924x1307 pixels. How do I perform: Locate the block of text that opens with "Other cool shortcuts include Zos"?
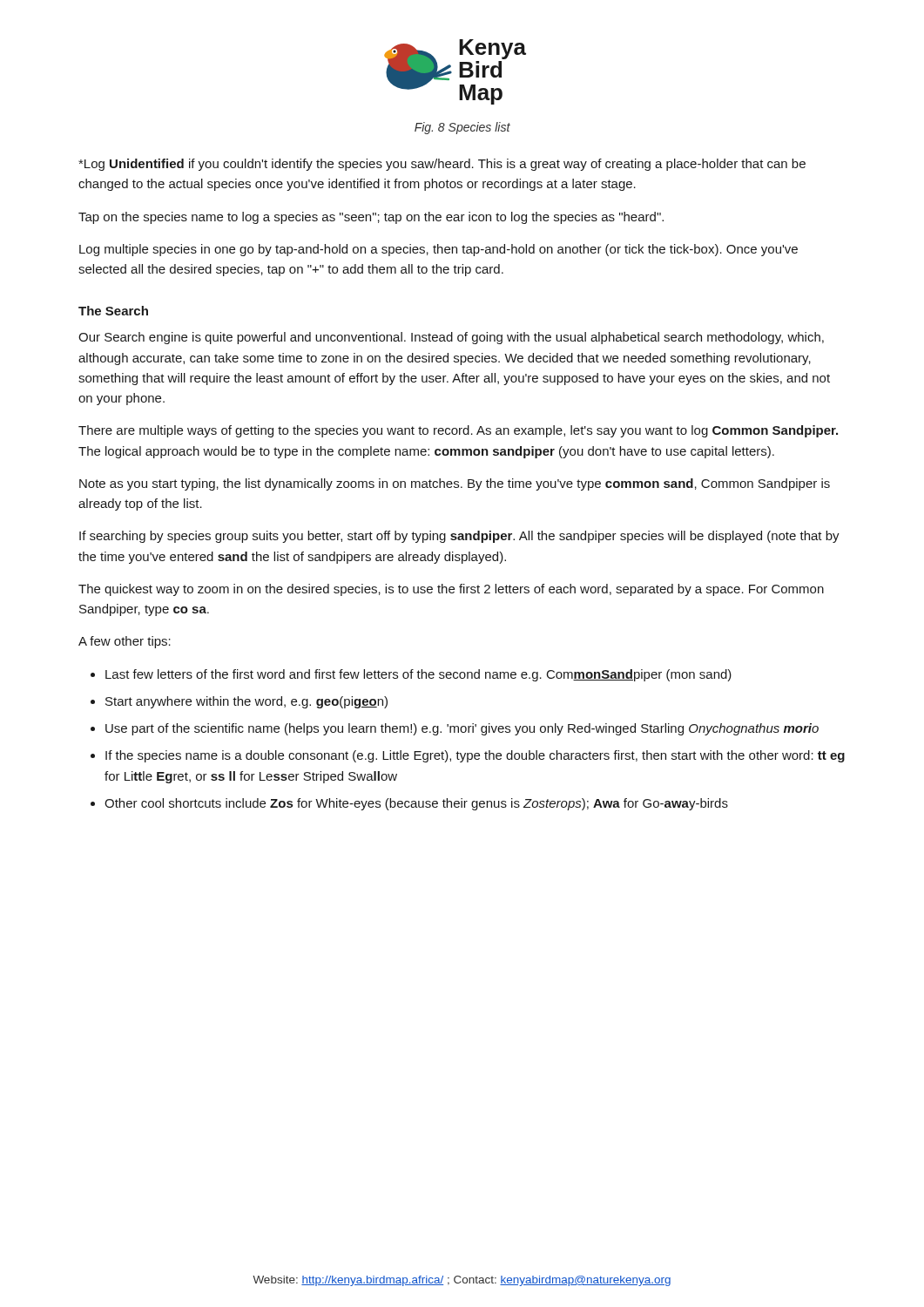point(416,803)
